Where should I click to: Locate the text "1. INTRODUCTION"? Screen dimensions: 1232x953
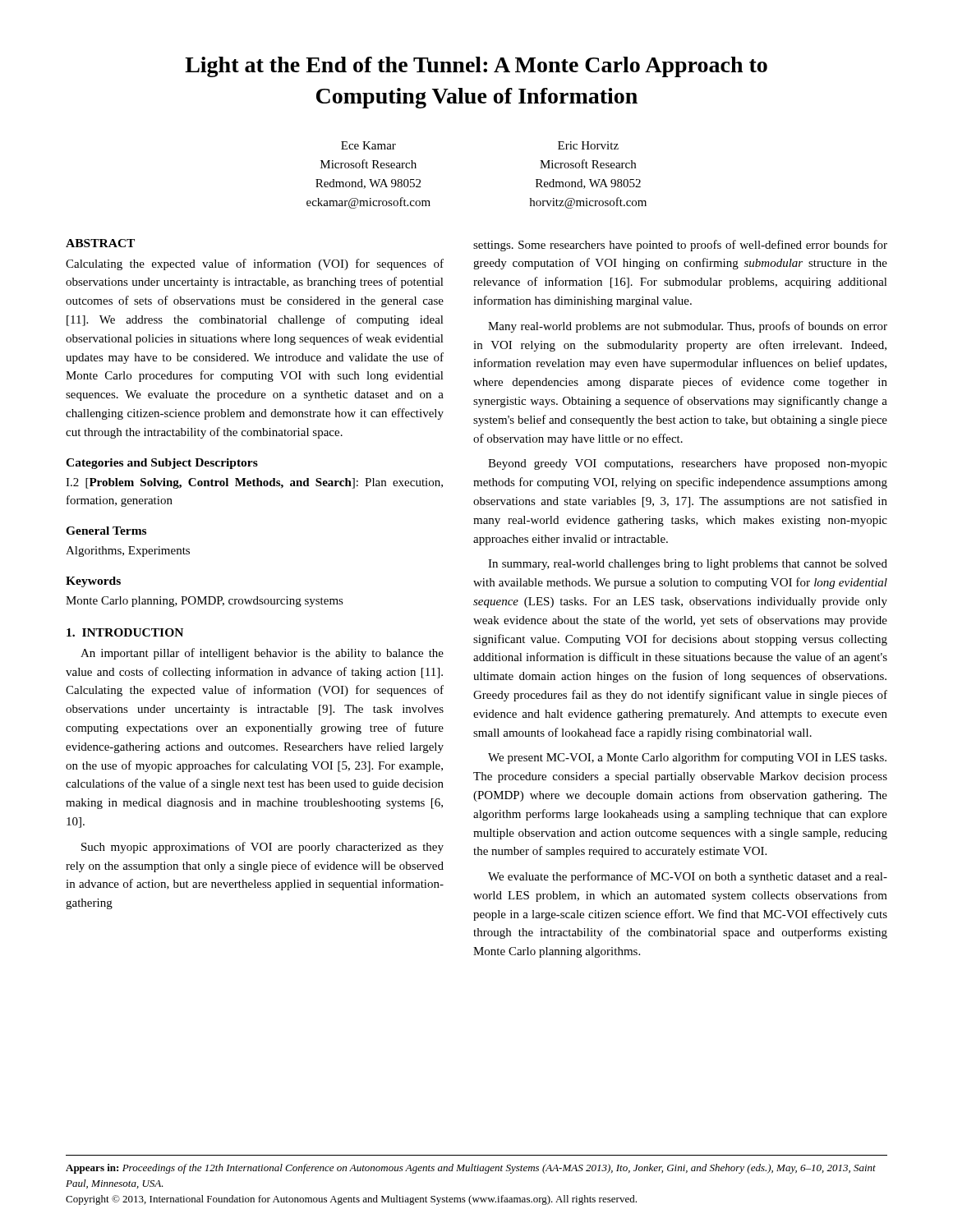click(x=125, y=632)
